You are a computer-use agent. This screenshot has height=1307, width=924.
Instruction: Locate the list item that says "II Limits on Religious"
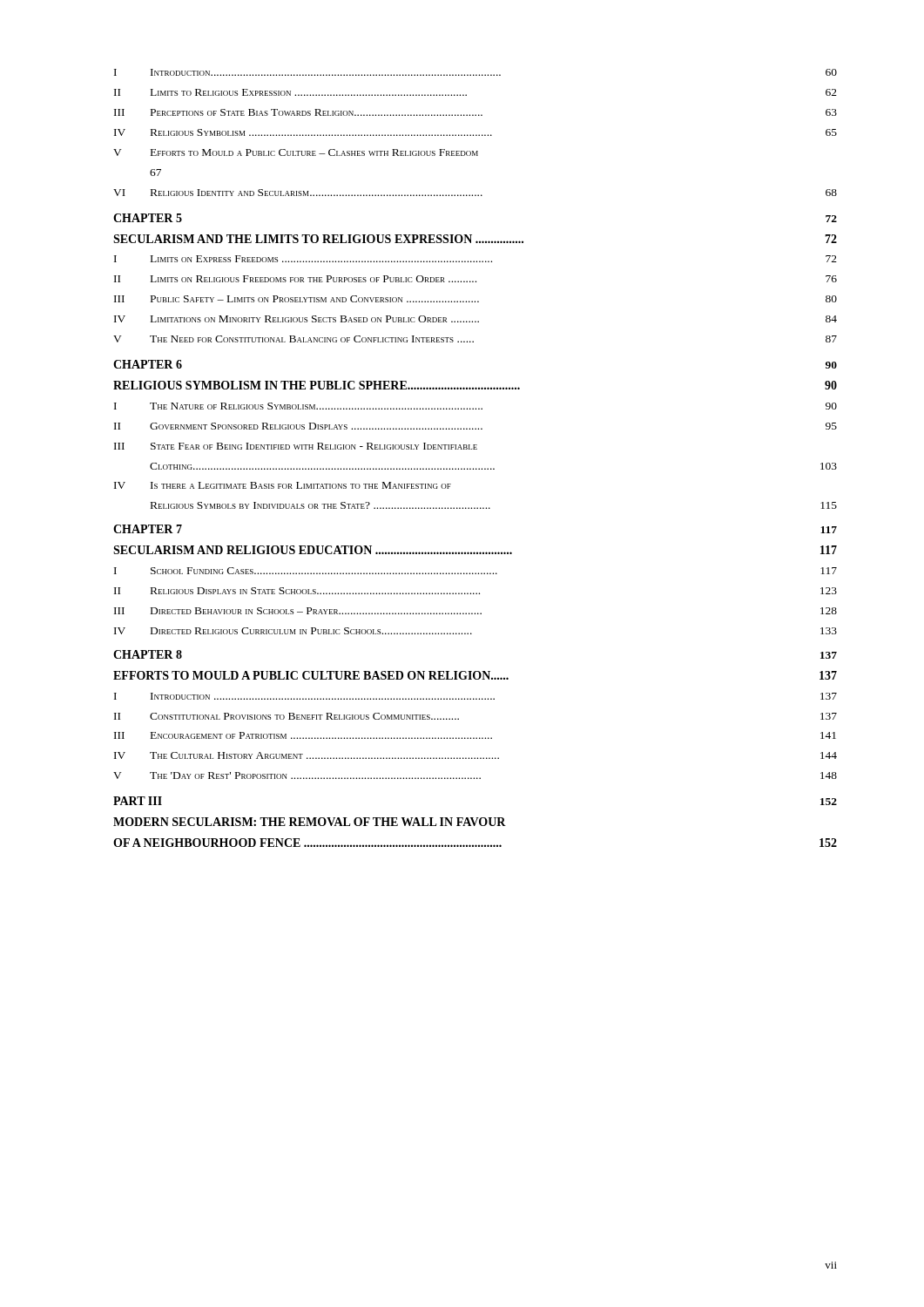point(475,279)
